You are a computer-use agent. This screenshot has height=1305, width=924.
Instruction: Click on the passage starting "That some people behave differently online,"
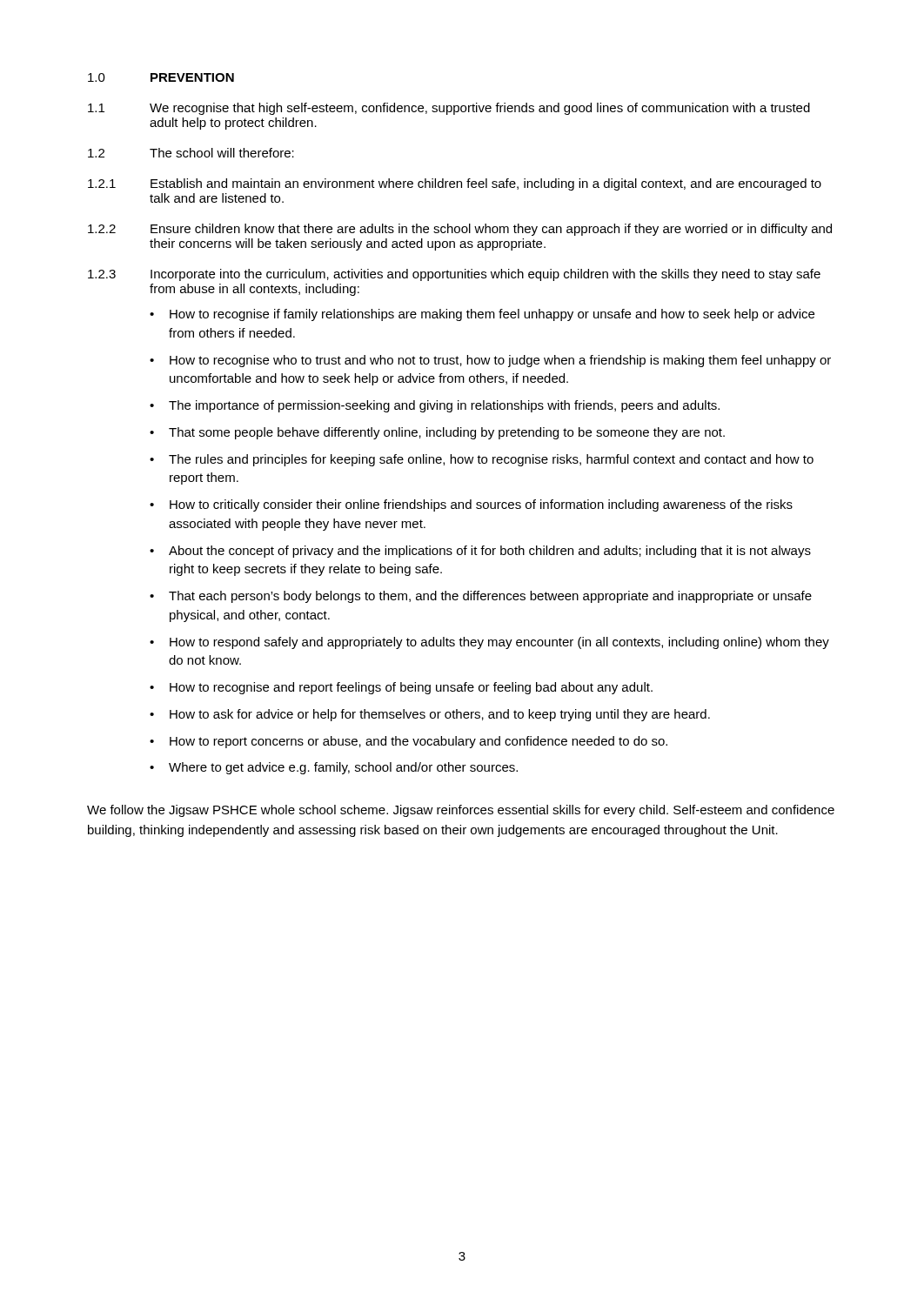click(x=447, y=432)
